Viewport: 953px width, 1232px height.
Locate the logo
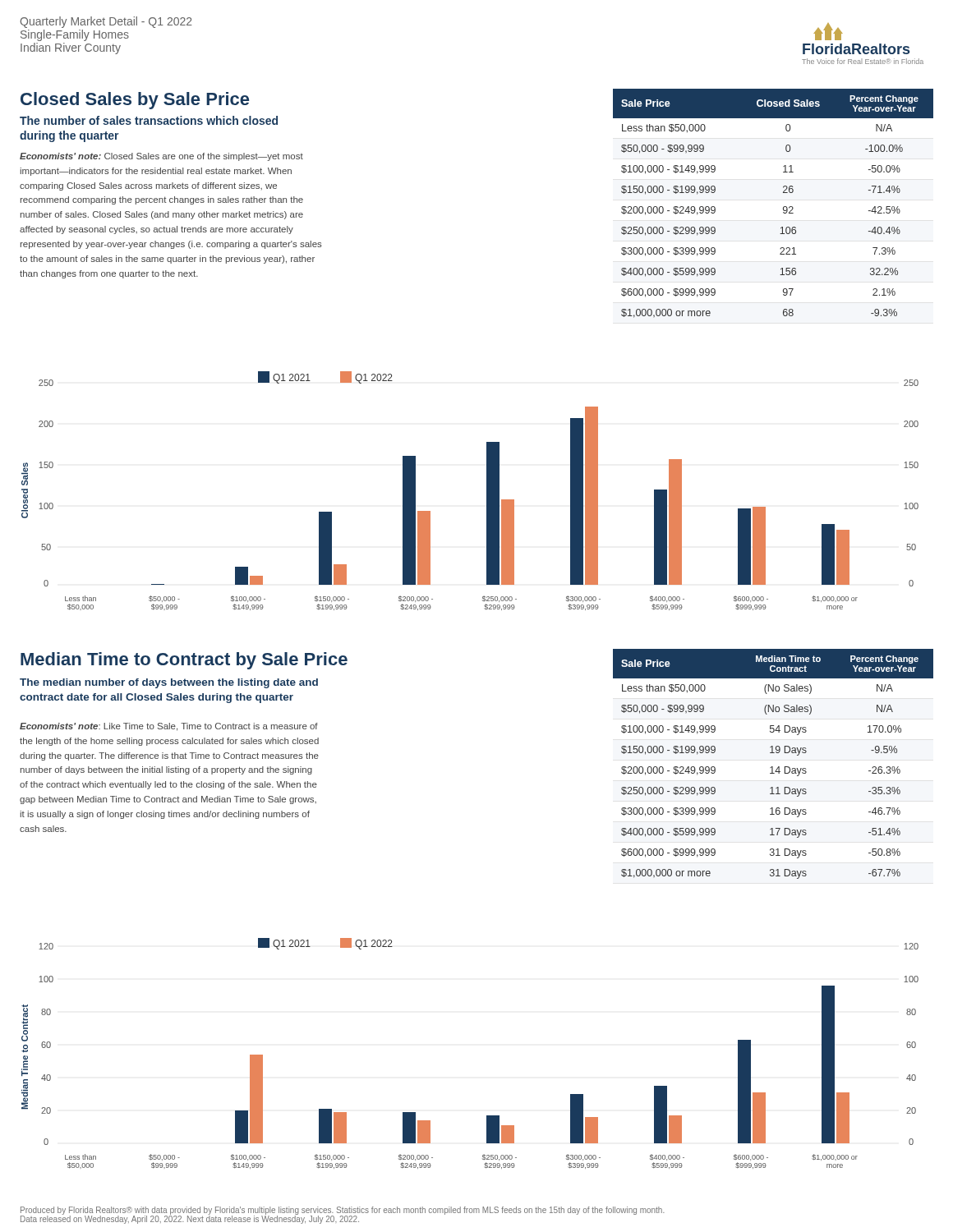(x=868, y=40)
